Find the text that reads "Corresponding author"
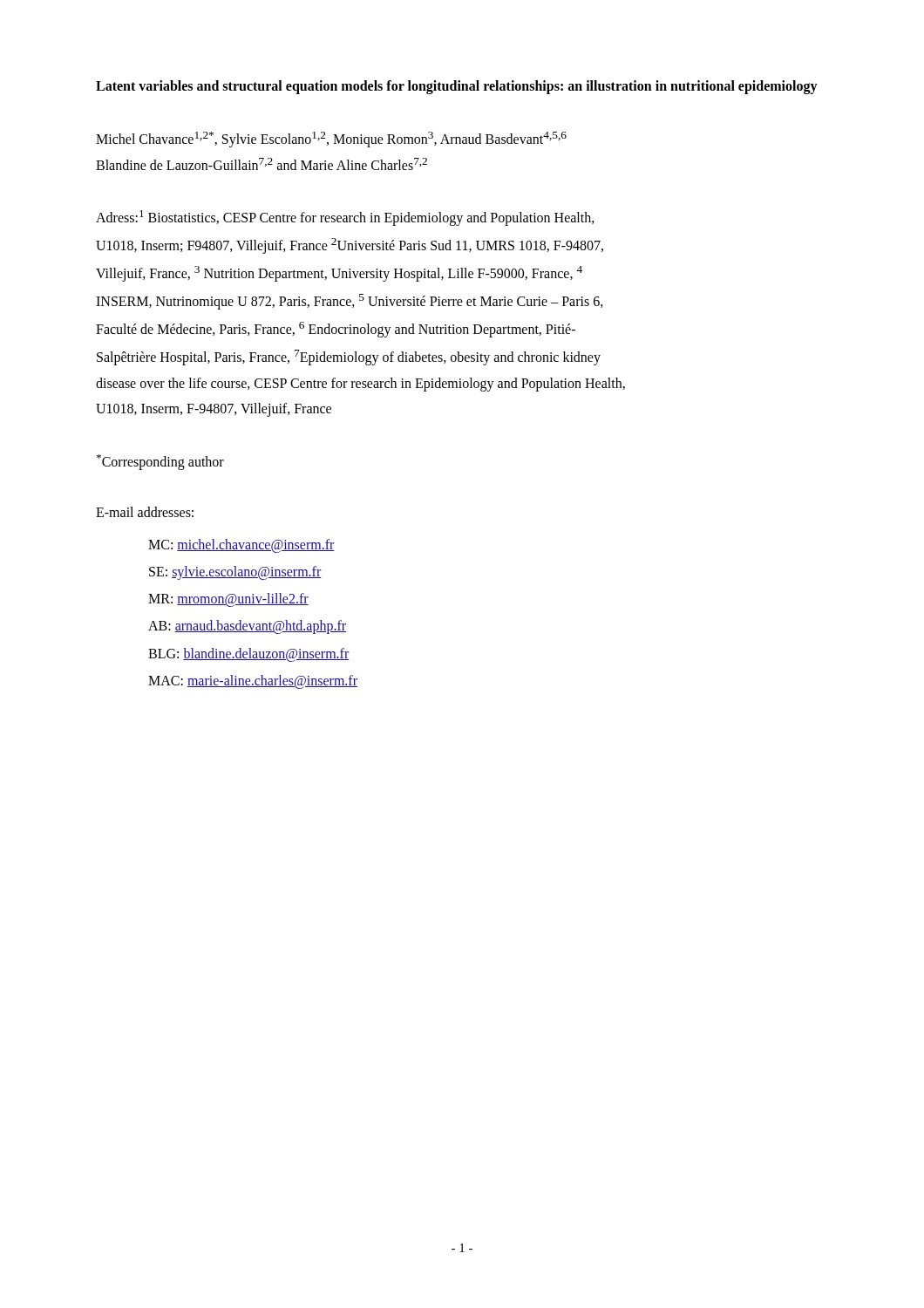Viewport: 924px width, 1308px height. click(160, 460)
